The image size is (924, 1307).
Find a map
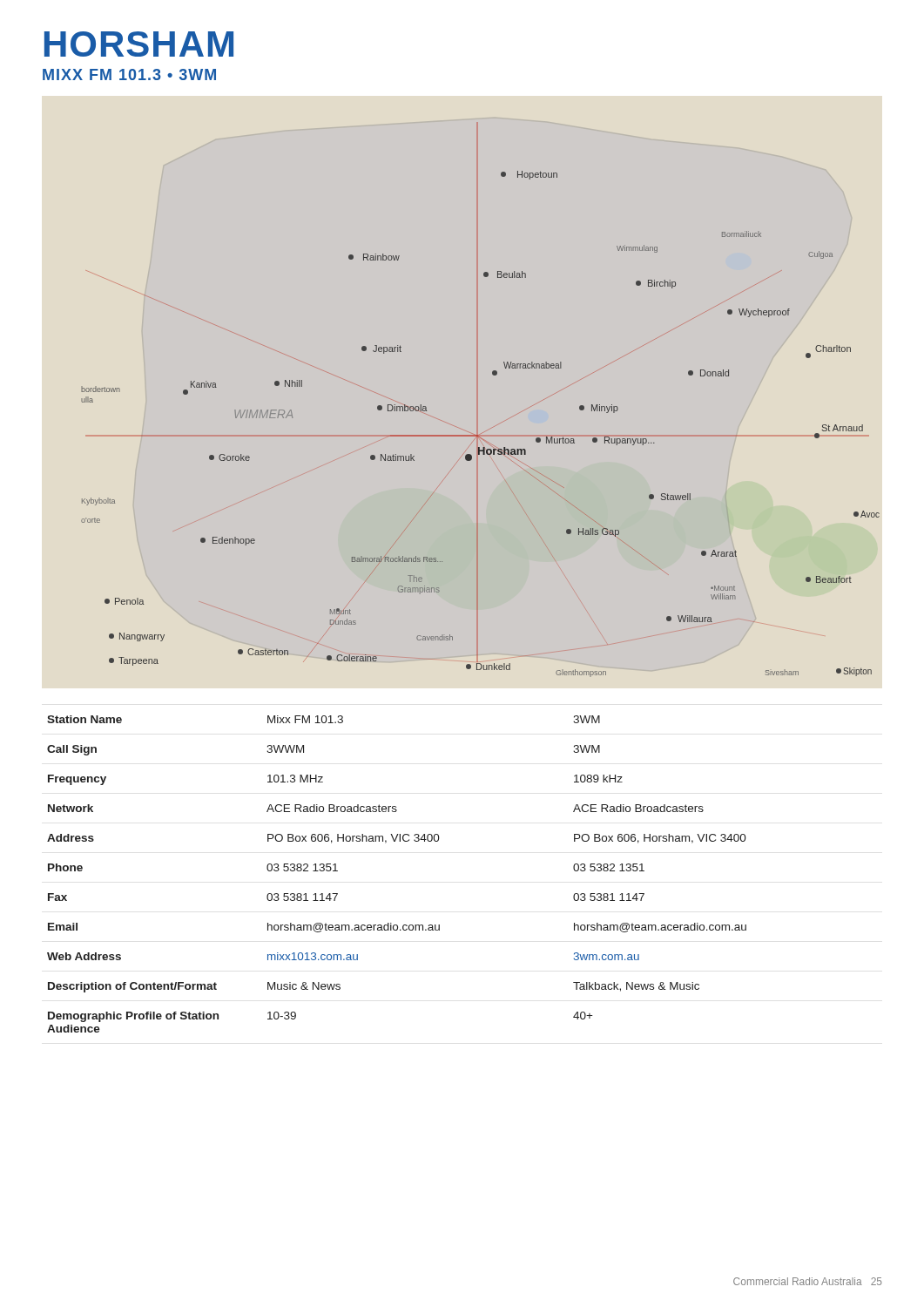(x=462, y=392)
